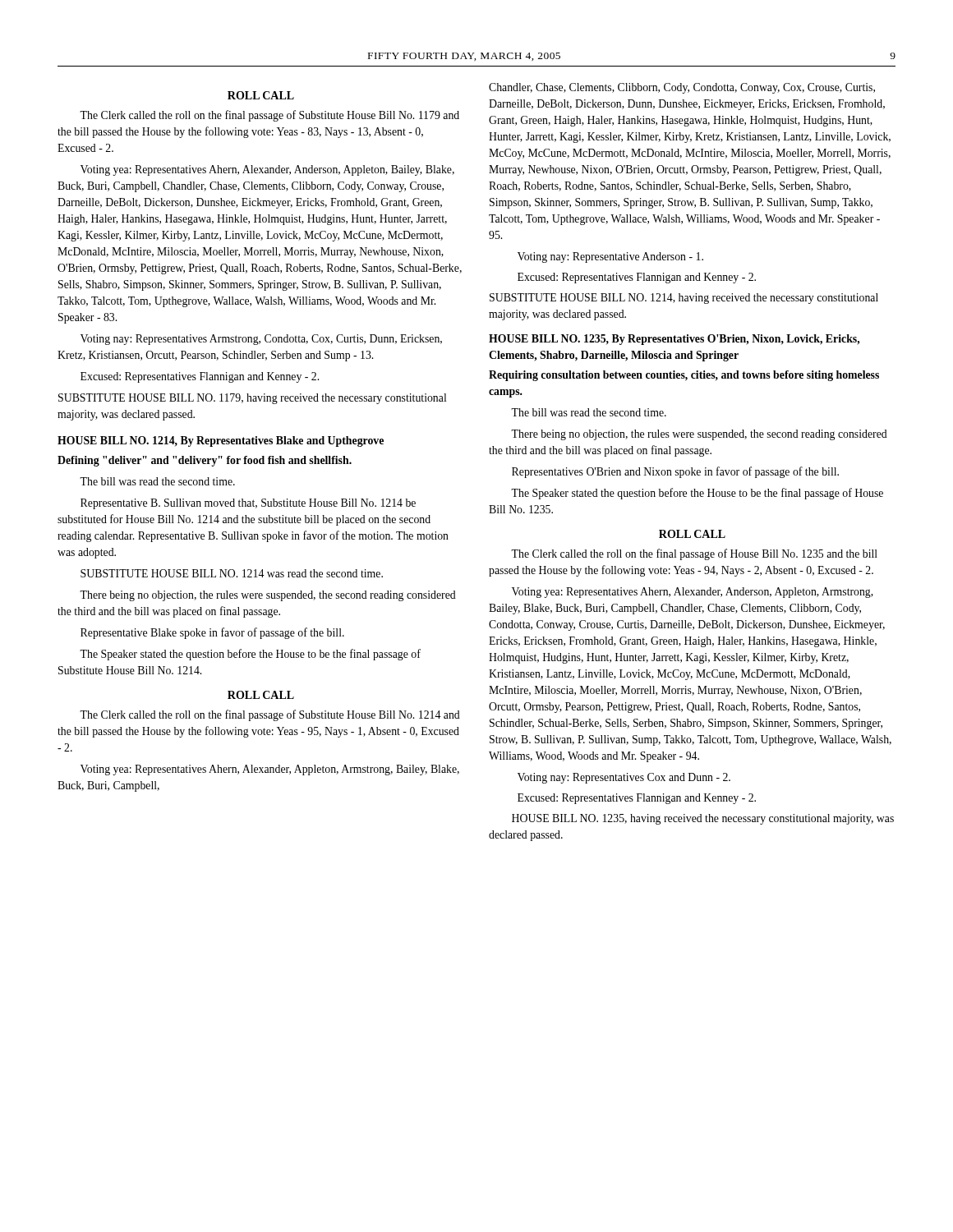Image resolution: width=953 pixels, height=1232 pixels.
Task: Locate the text block that says "Defining "deliver" and "delivery" for food fish"
Action: click(x=261, y=566)
